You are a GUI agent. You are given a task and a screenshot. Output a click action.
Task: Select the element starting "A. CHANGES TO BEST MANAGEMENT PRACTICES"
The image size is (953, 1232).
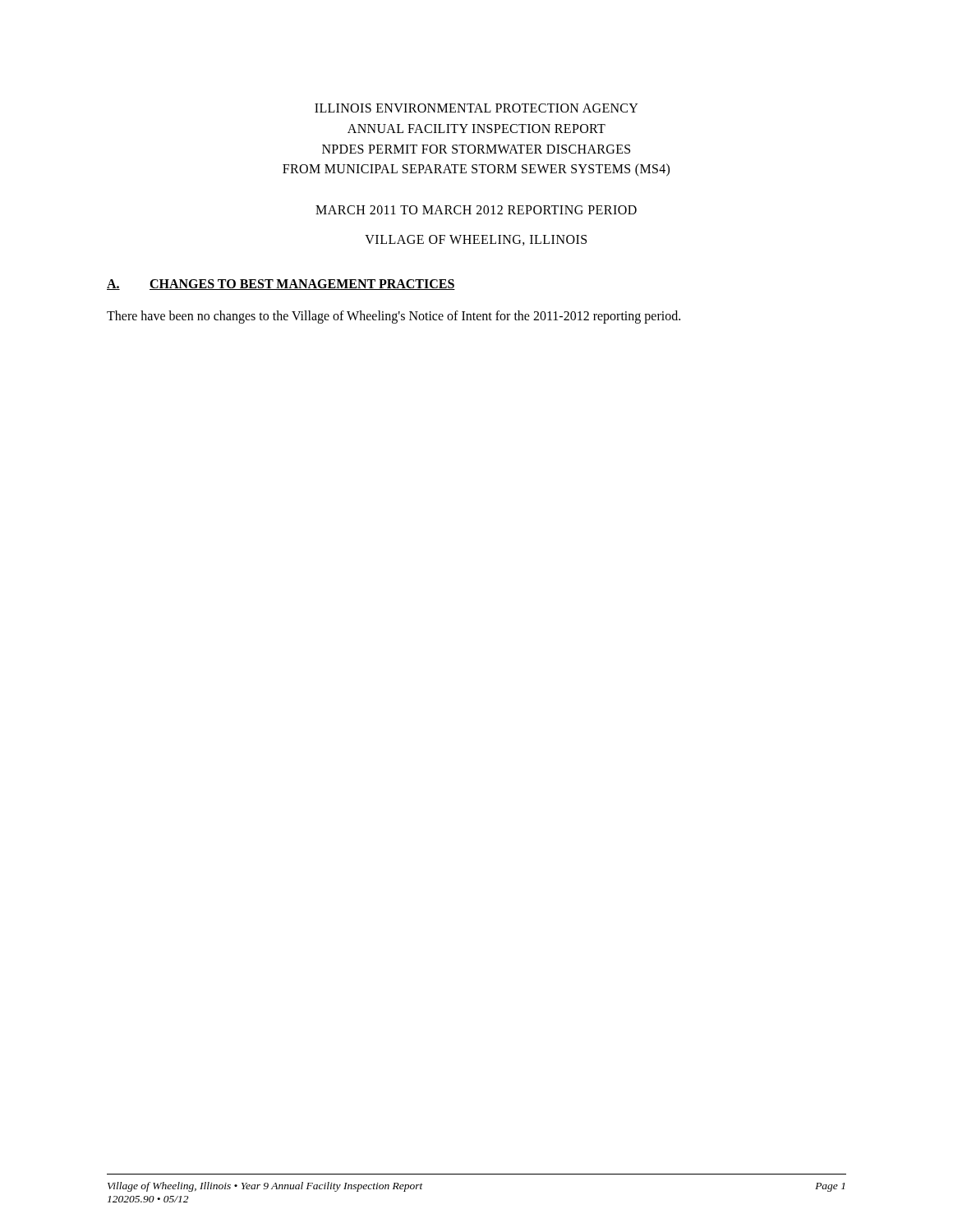pos(281,284)
